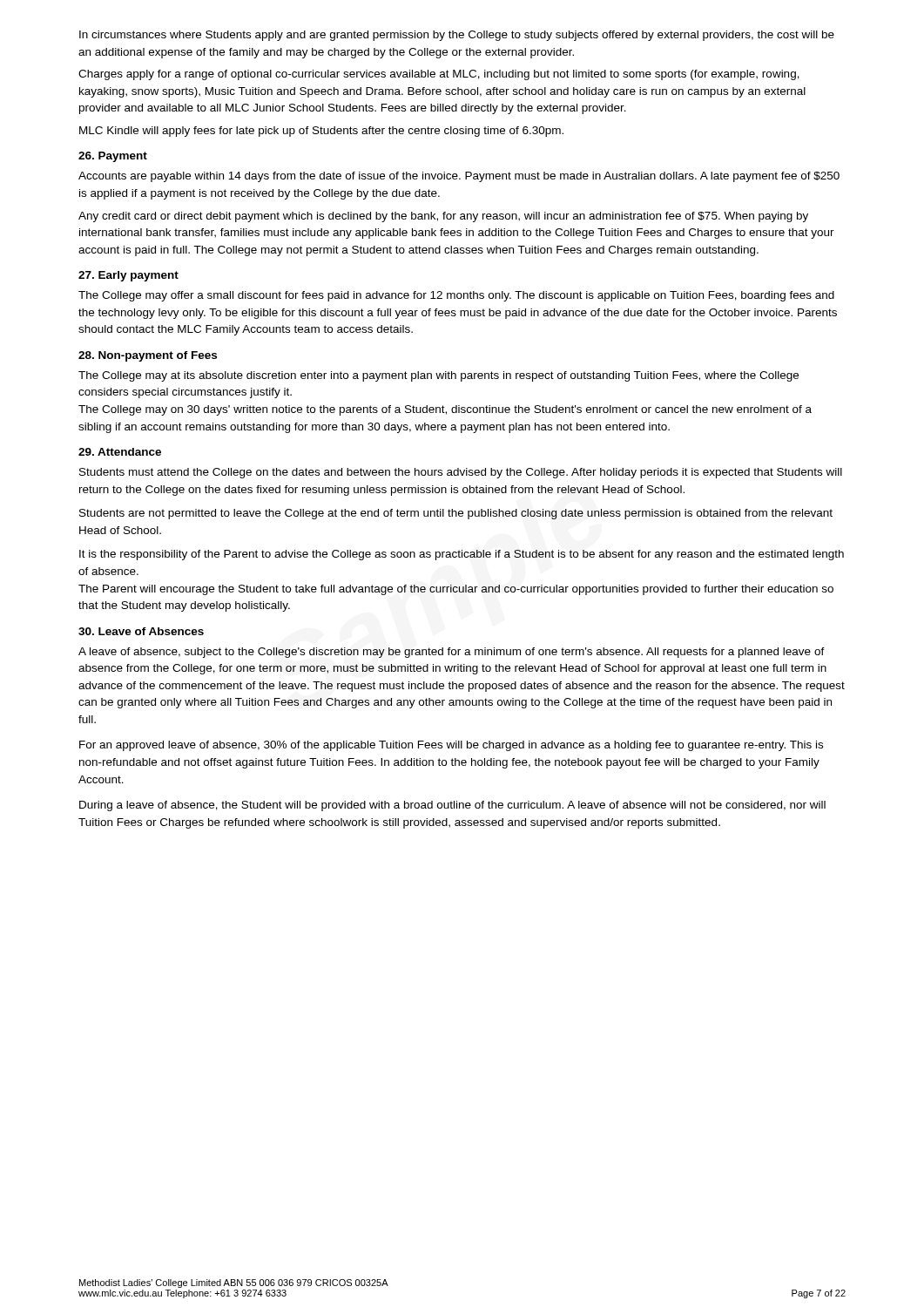This screenshot has height=1307, width=924.
Task: Locate the block of text that opens with "It is the responsibility of the Parent"
Action: tap(461, 580)
